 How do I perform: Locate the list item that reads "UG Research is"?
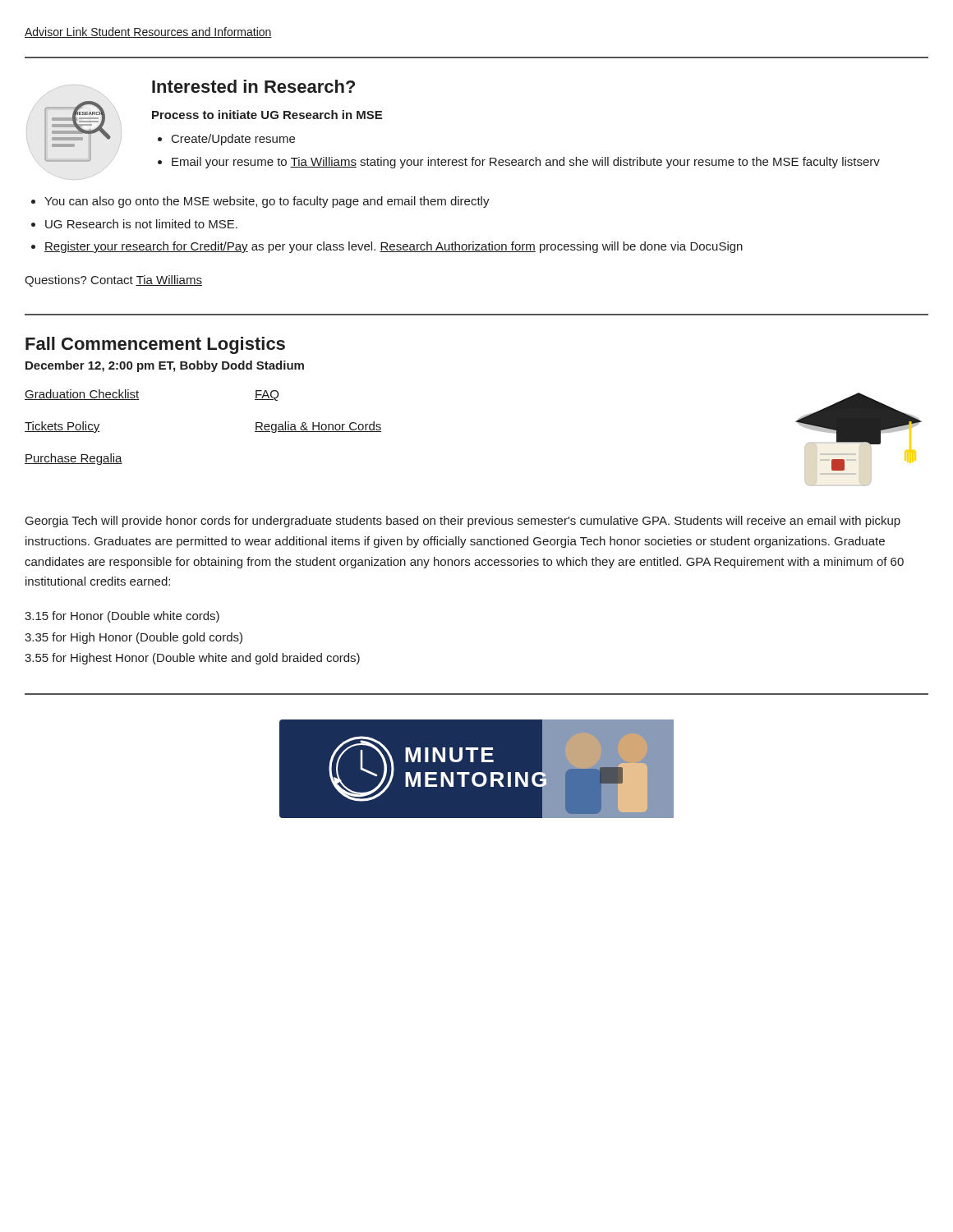[141, 223]
